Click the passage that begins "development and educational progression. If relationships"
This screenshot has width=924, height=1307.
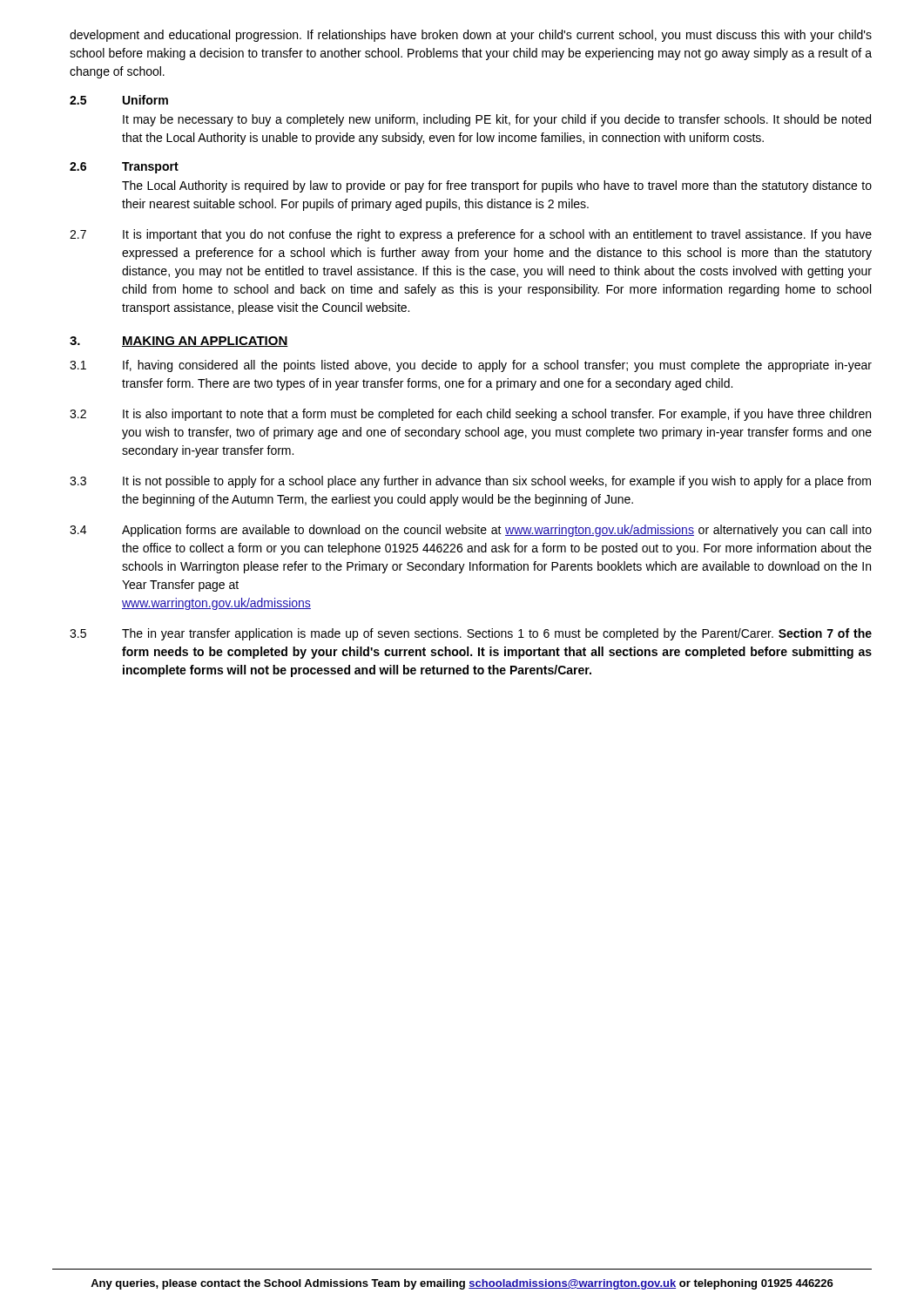click(471, 54)
